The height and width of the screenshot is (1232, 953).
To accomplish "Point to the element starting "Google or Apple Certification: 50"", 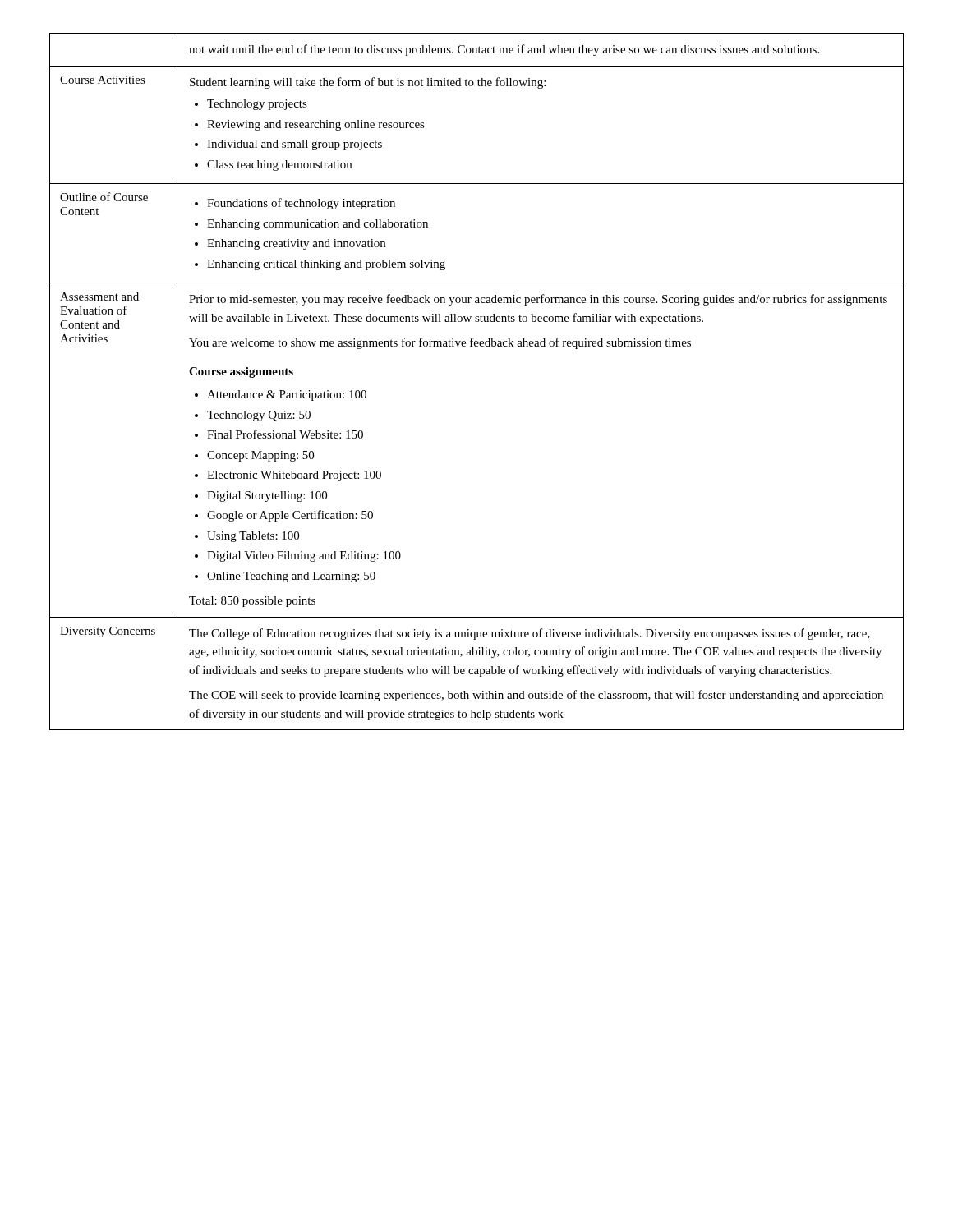I will pos(290,515).
